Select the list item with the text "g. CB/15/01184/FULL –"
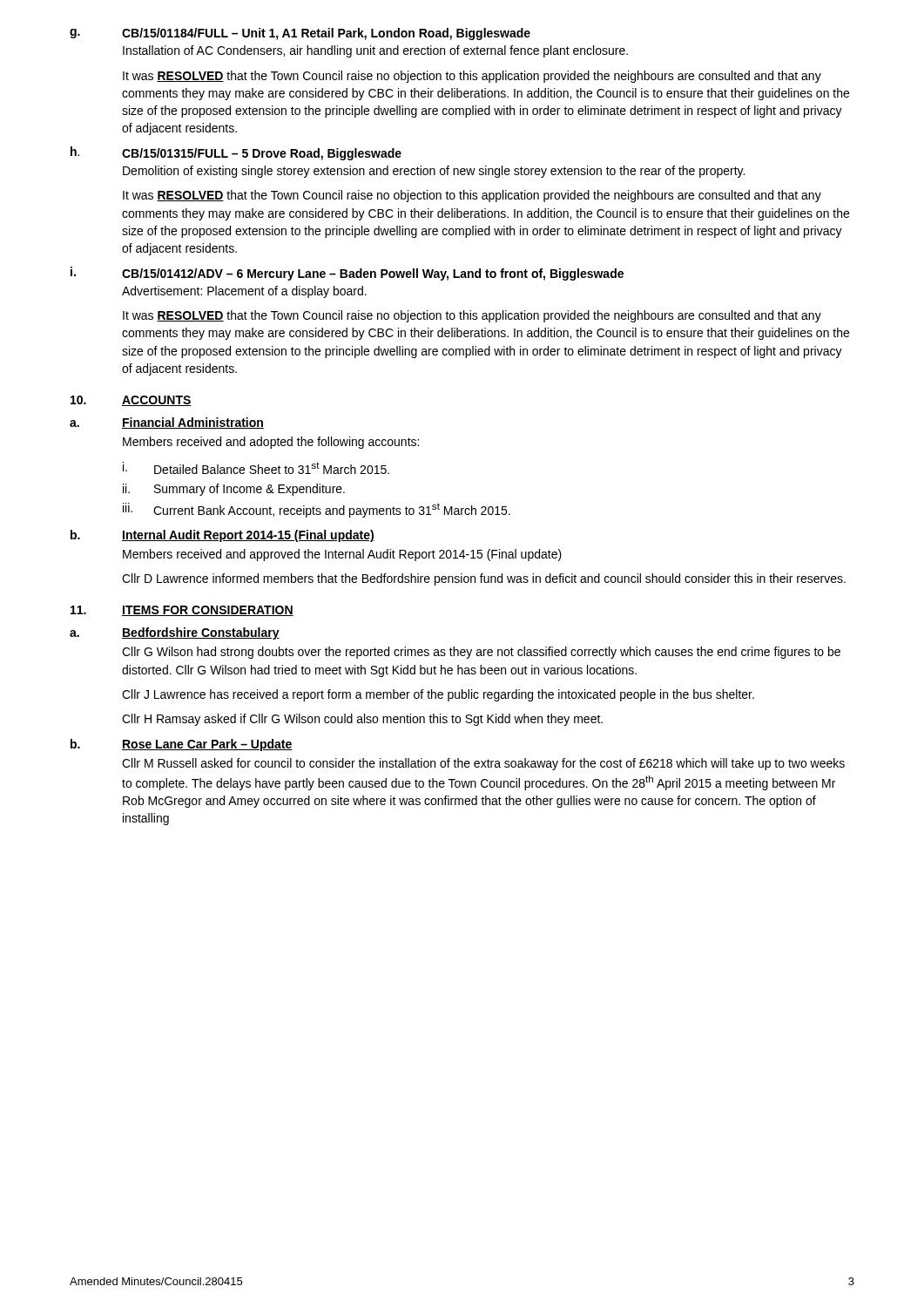924x1307 pixels. (462, 43)
